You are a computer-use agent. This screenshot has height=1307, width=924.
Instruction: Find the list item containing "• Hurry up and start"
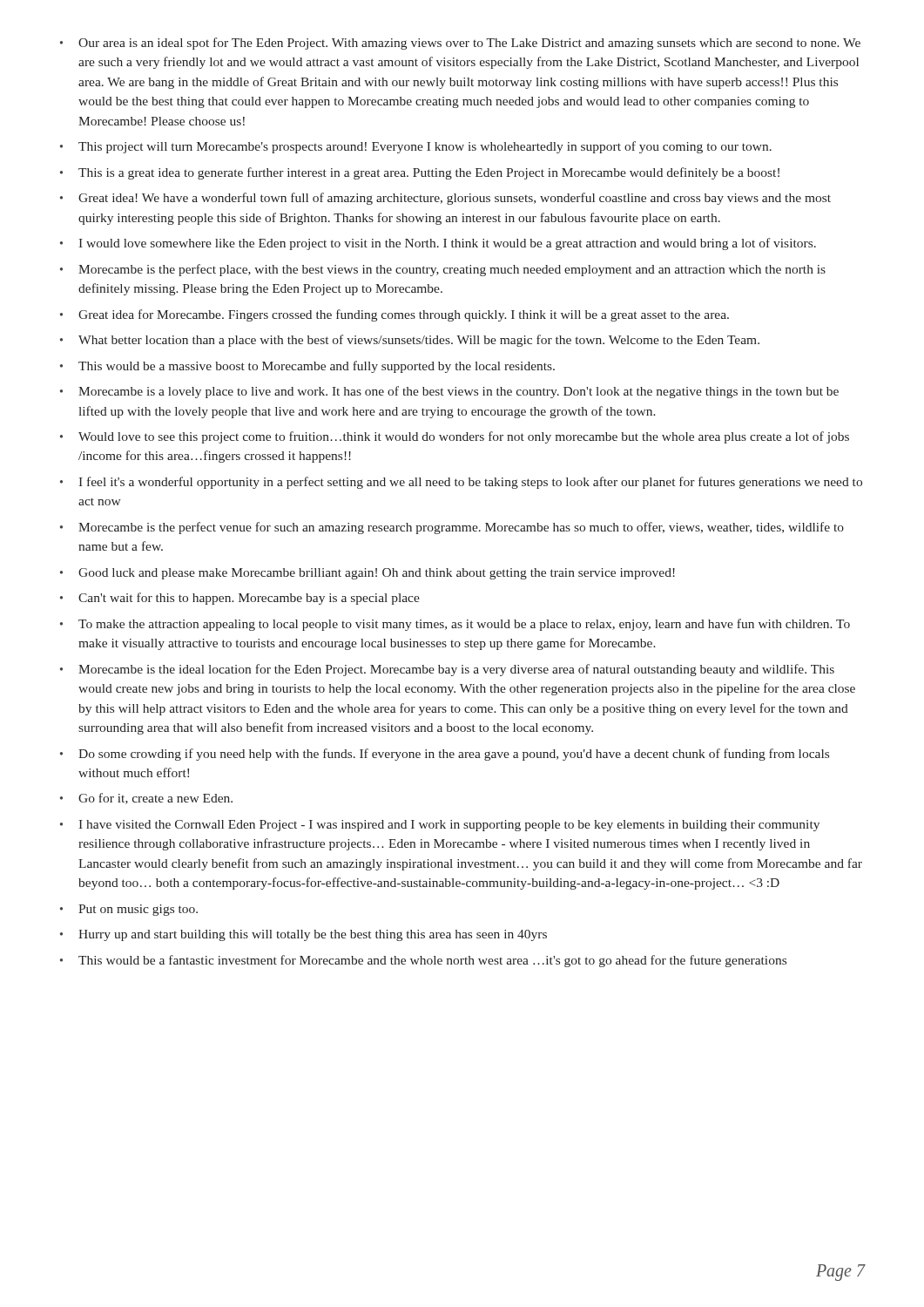click(x=462, y=935)
